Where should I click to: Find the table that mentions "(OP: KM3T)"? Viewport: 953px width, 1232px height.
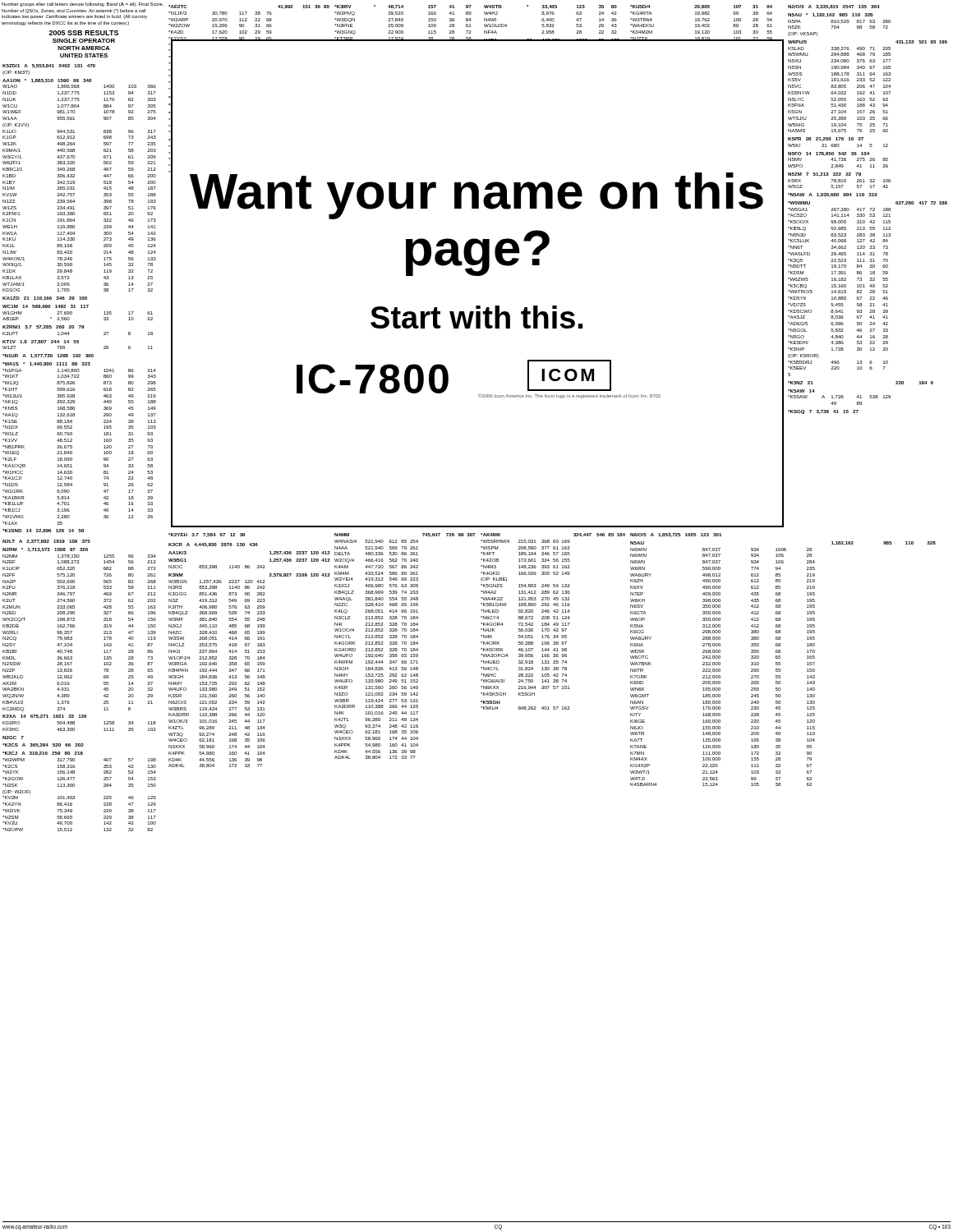pyautogui.click(x=84, y=447)
